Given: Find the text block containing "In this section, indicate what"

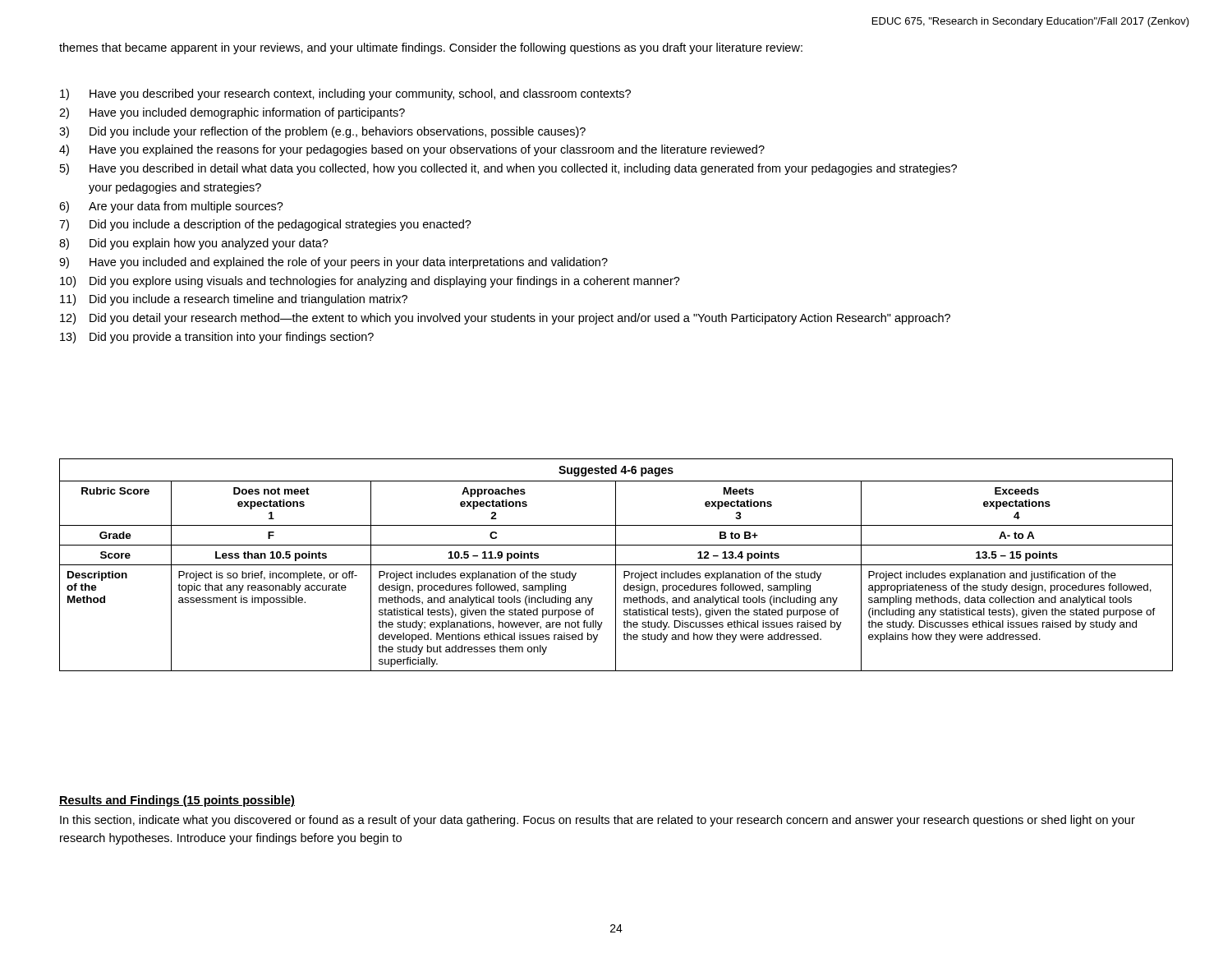Looking at the screenshot, I should click(x=597, y=829).
